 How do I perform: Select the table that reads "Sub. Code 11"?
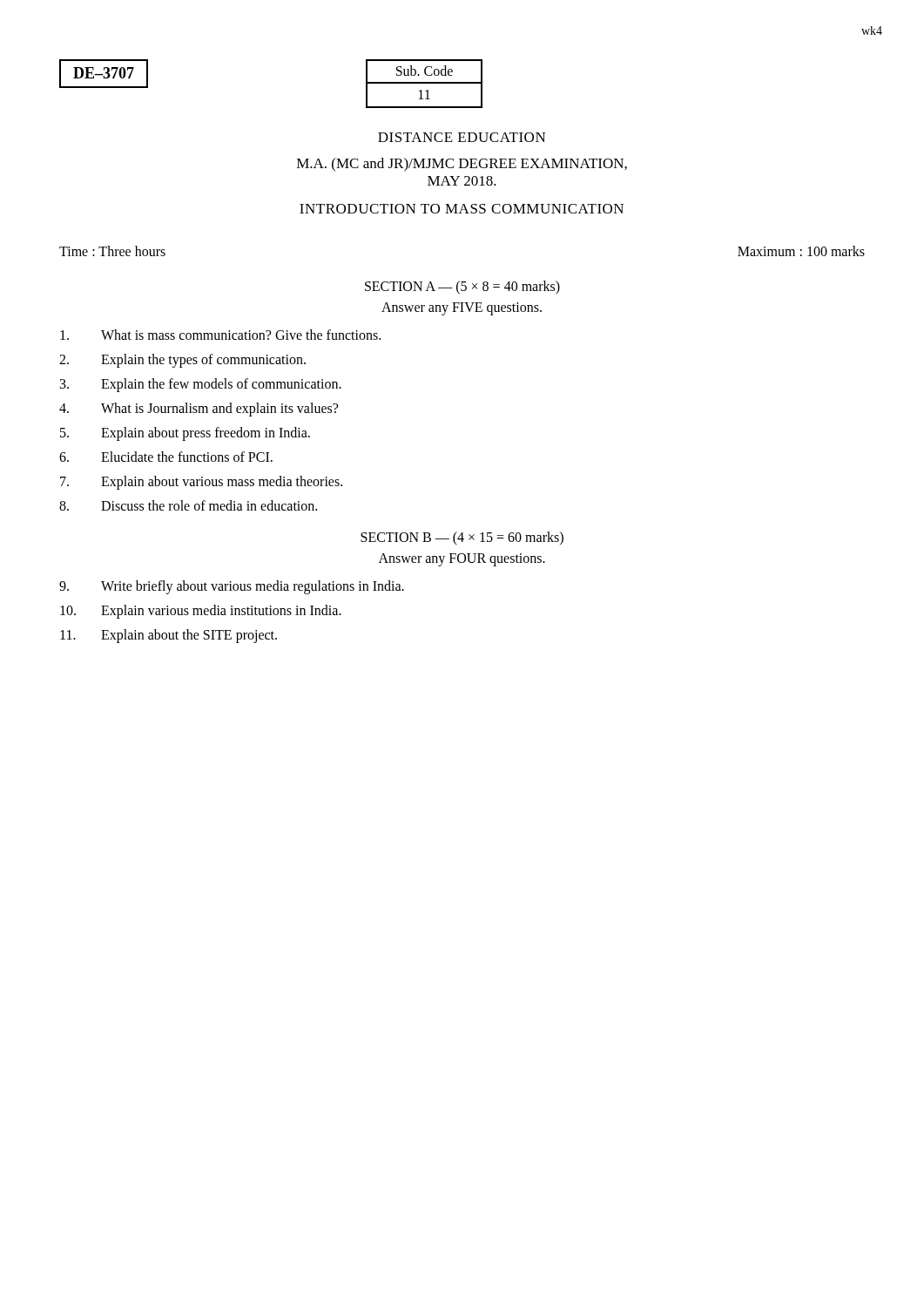click(424, 84)
